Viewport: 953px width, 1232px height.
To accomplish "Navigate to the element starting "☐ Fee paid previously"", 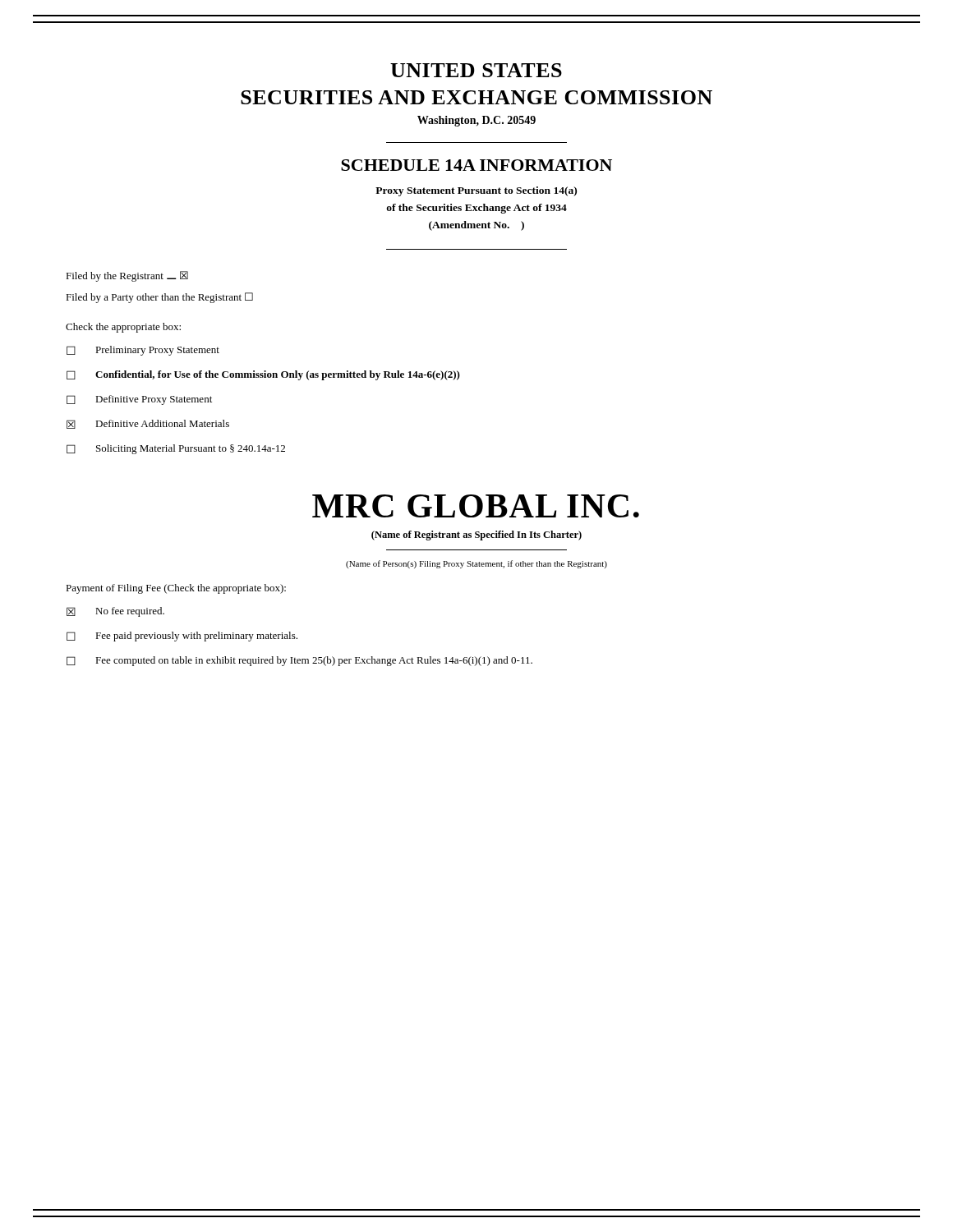I will (x=182, y=637).
